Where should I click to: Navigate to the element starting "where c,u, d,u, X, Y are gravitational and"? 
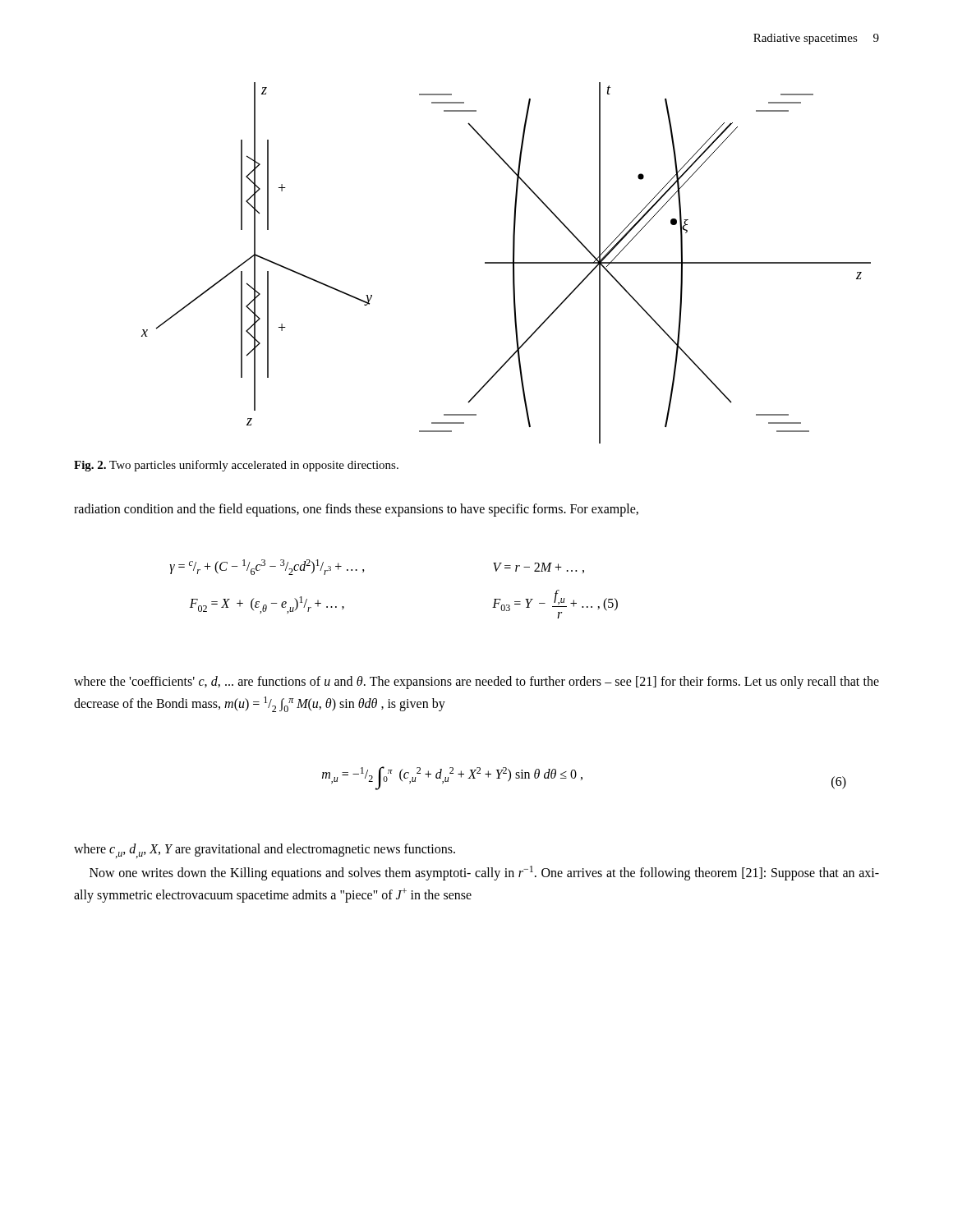476,872
